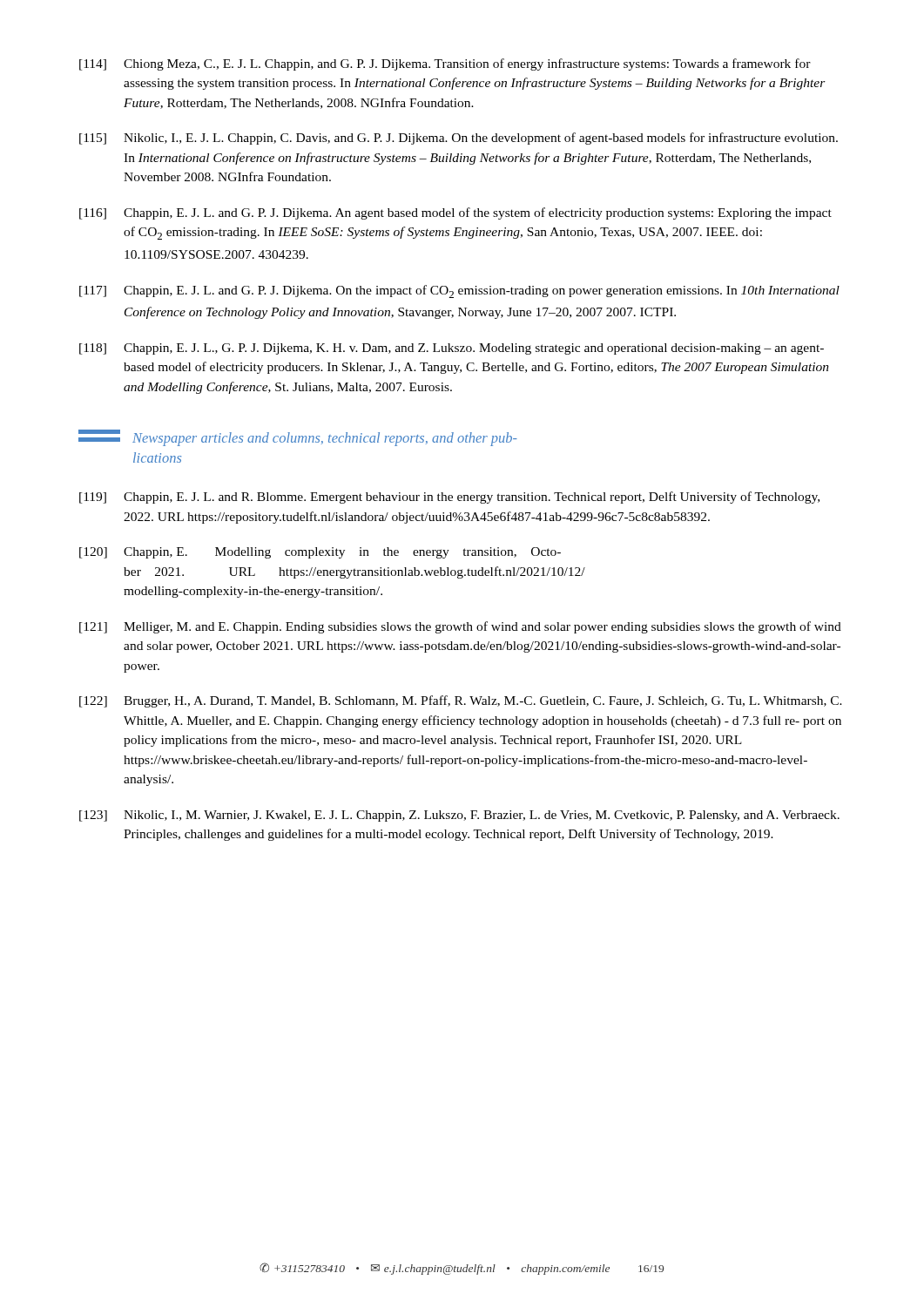Point to the text starting "[119] Chappin, E. J. L. and"
This screenshot has width=924, height=1307.
(462, 507)
